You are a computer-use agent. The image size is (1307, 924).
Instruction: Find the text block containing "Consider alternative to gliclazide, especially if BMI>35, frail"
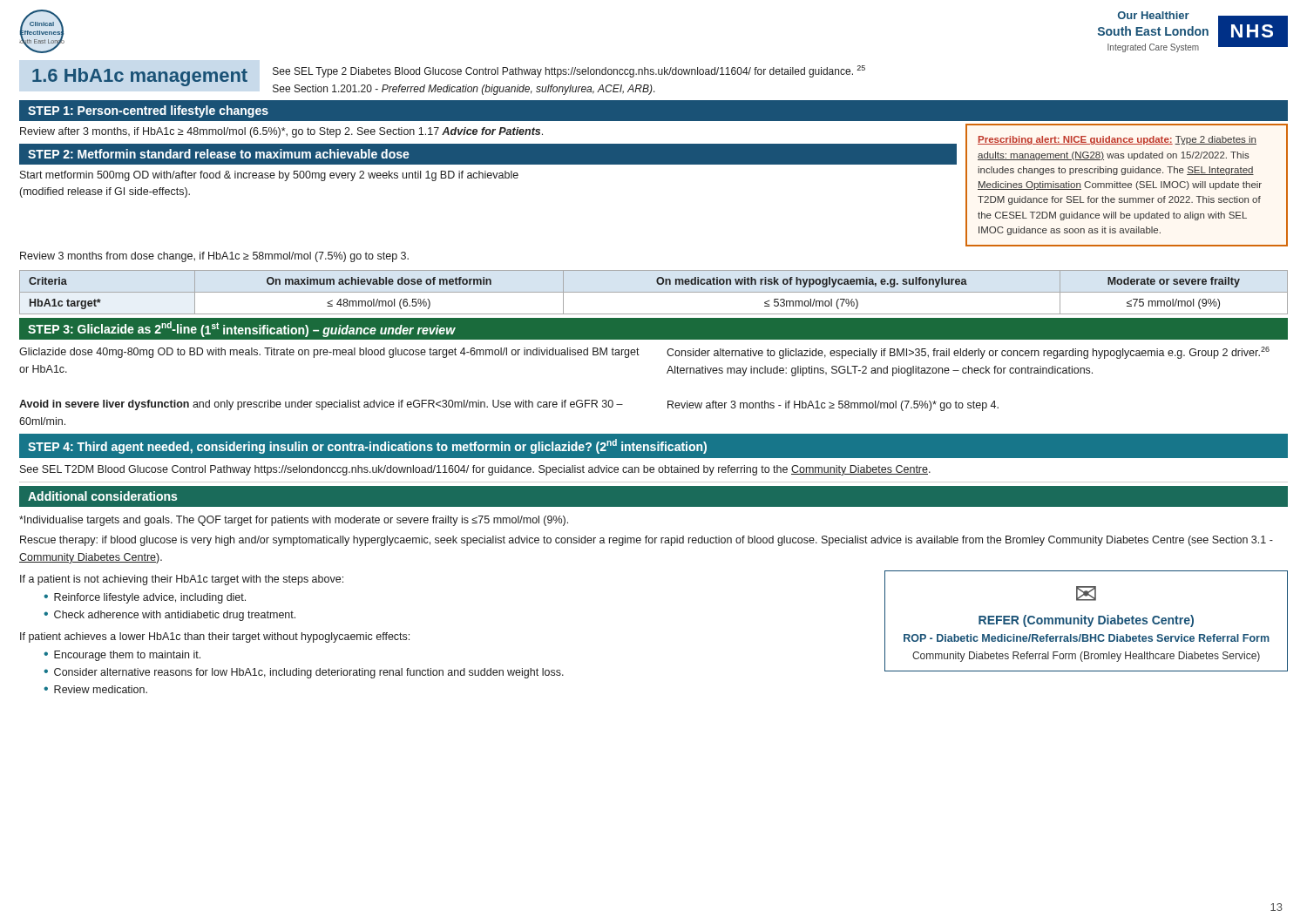(x=968, y=378)
